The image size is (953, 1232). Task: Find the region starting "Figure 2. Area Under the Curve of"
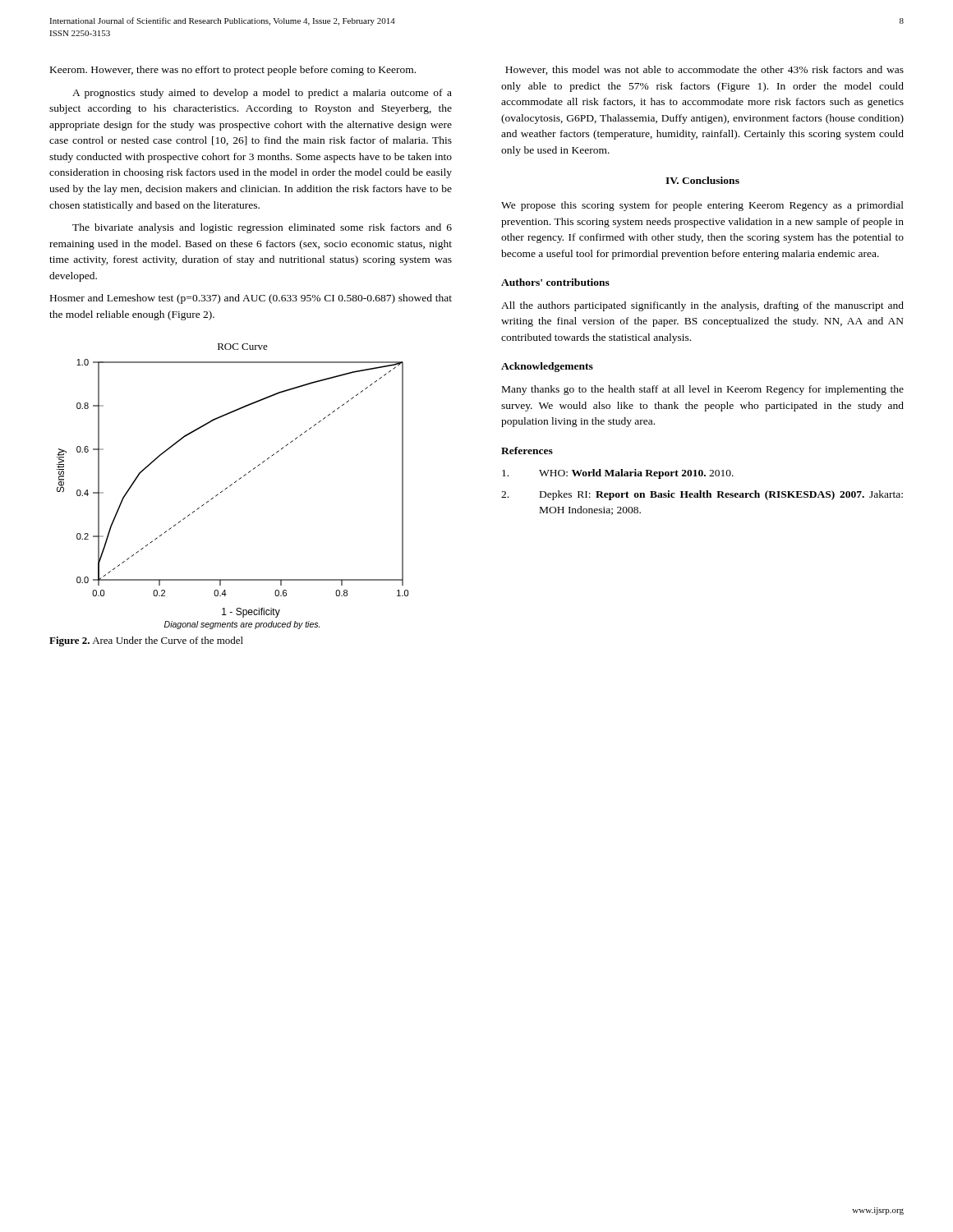(x=251, y=641)
